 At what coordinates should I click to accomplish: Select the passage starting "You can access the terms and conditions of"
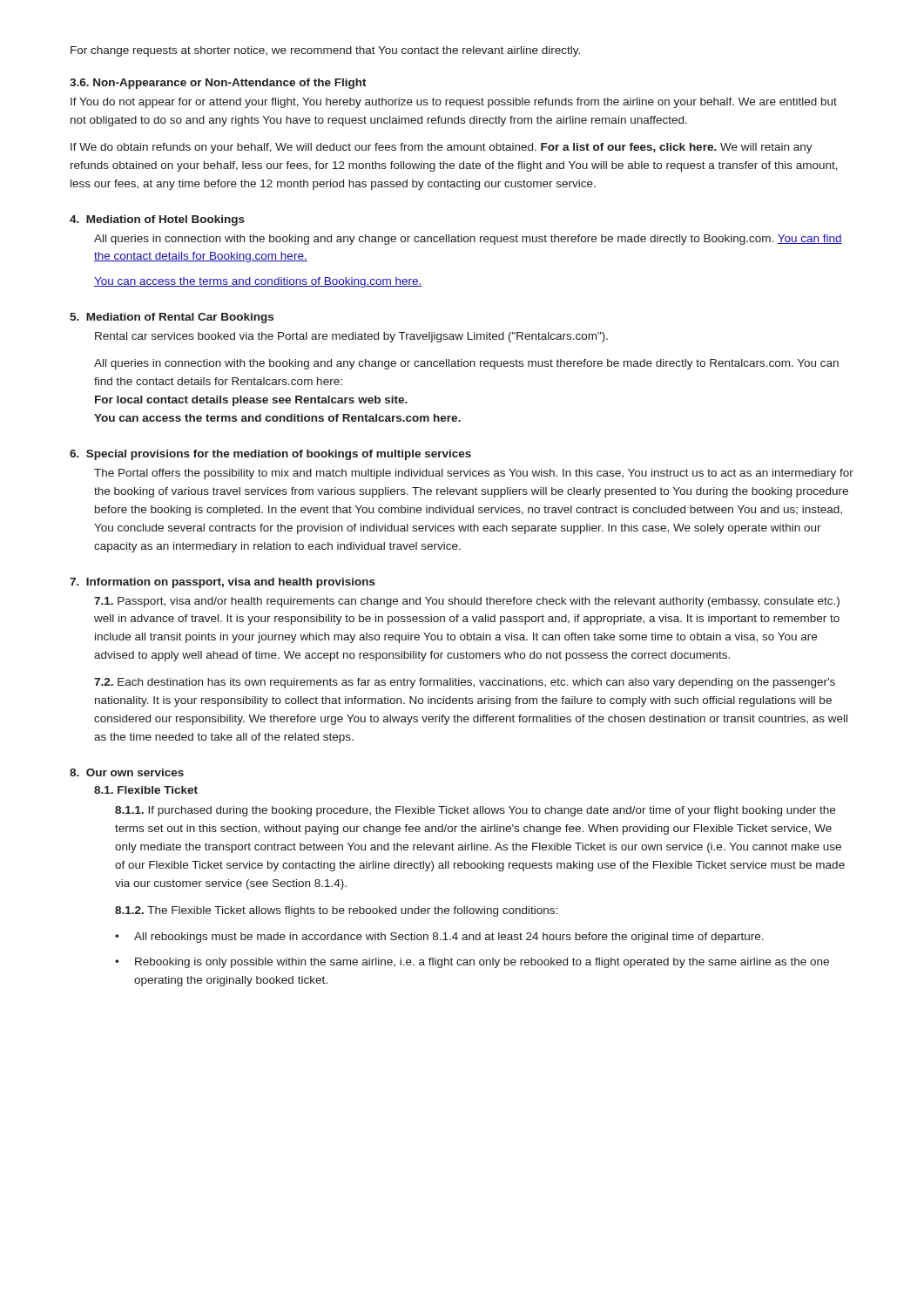tap(258, 281)
